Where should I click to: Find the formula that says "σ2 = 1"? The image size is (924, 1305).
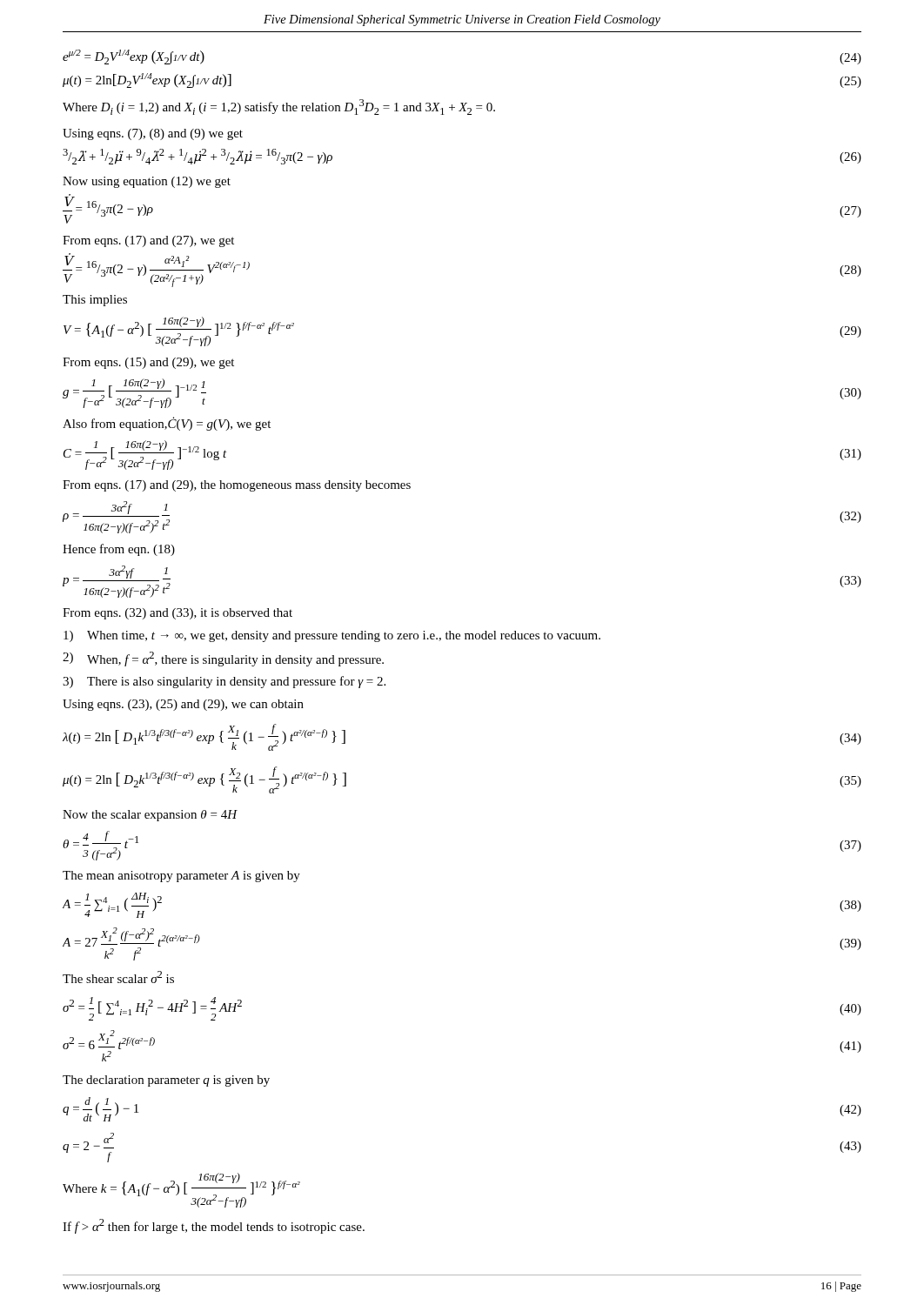pos(143,1009)
